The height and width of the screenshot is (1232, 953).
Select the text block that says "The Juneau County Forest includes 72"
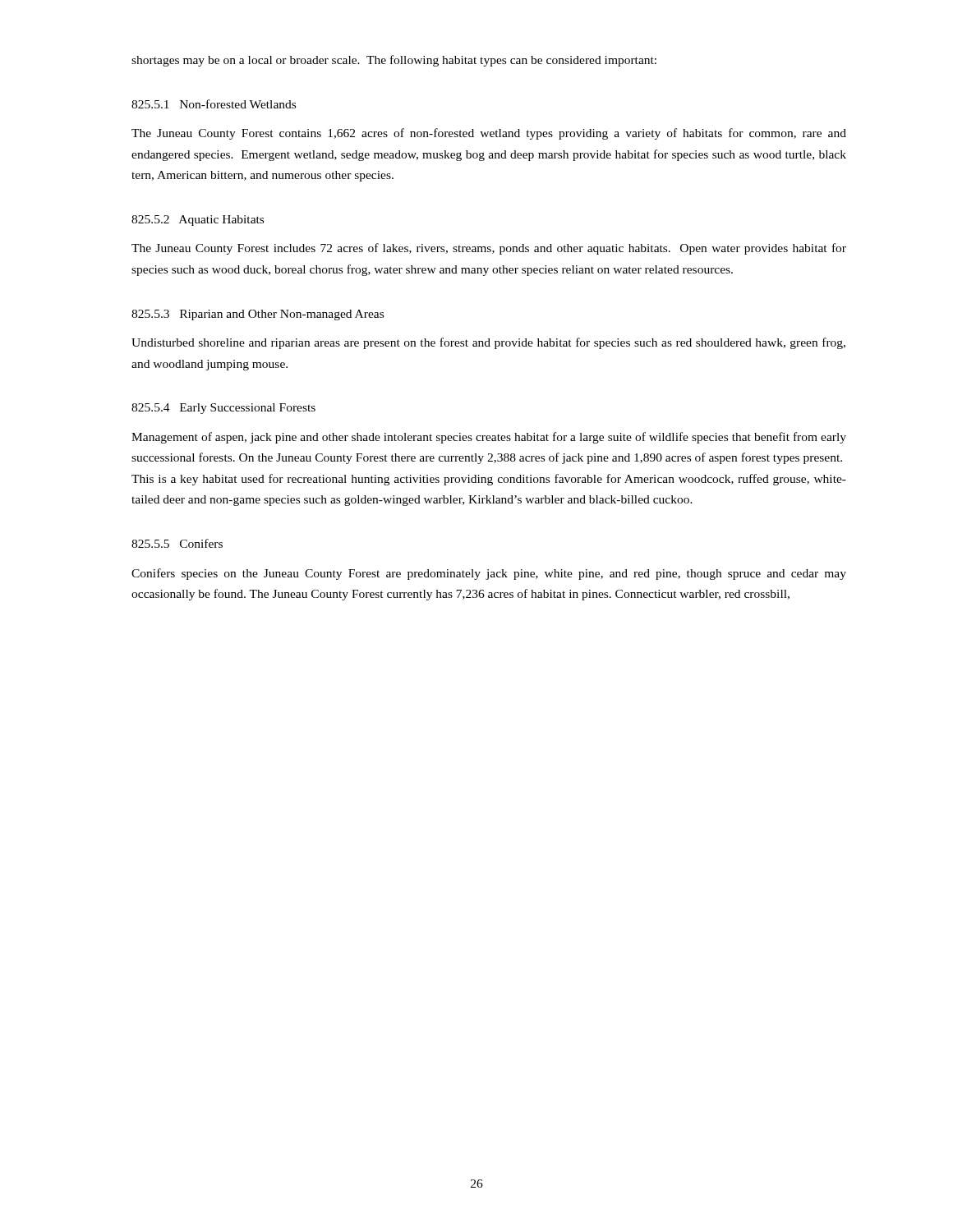pyautogui.click(x=489, y=259)
